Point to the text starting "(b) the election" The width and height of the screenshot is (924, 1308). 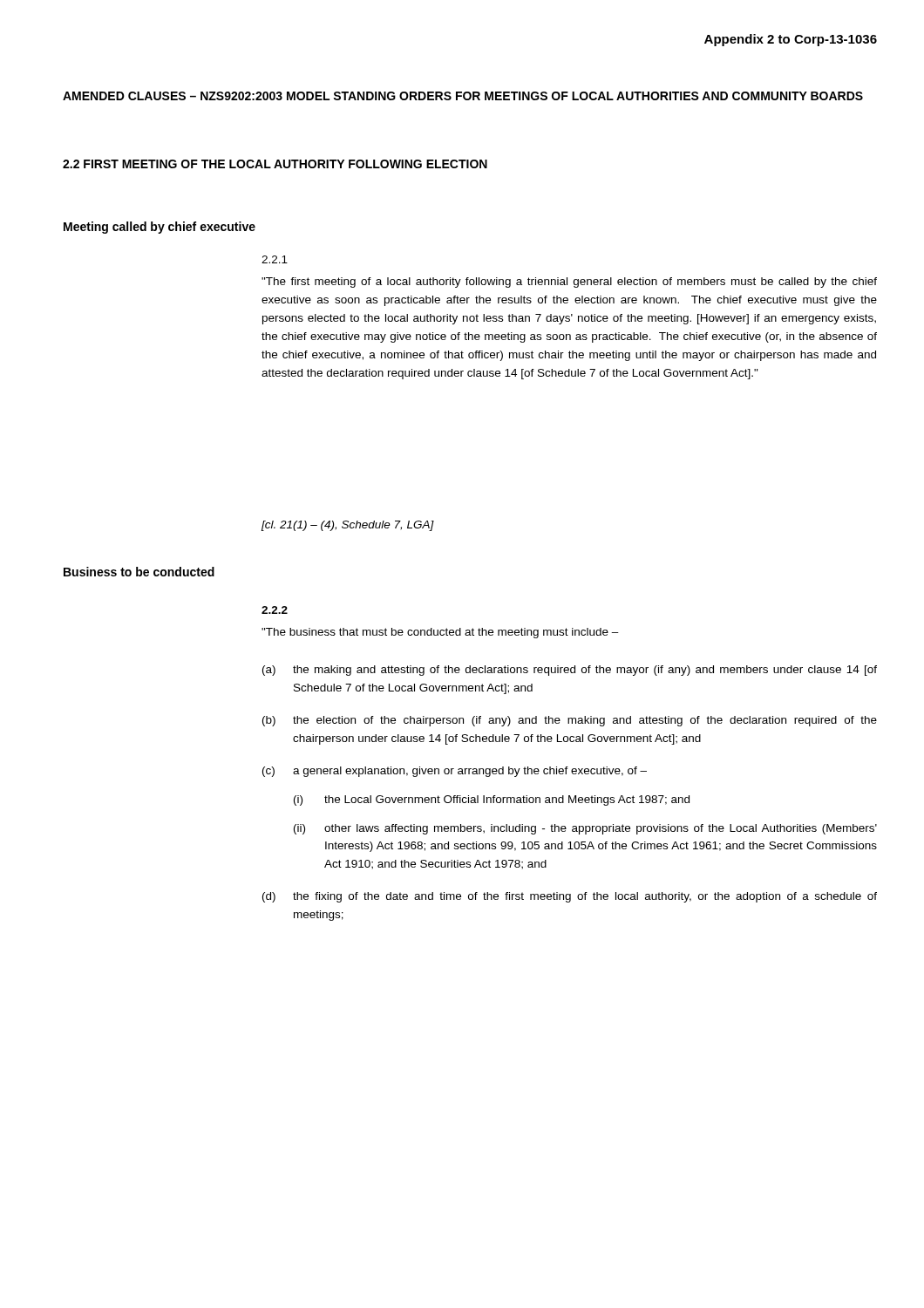(x=569, y=730)
